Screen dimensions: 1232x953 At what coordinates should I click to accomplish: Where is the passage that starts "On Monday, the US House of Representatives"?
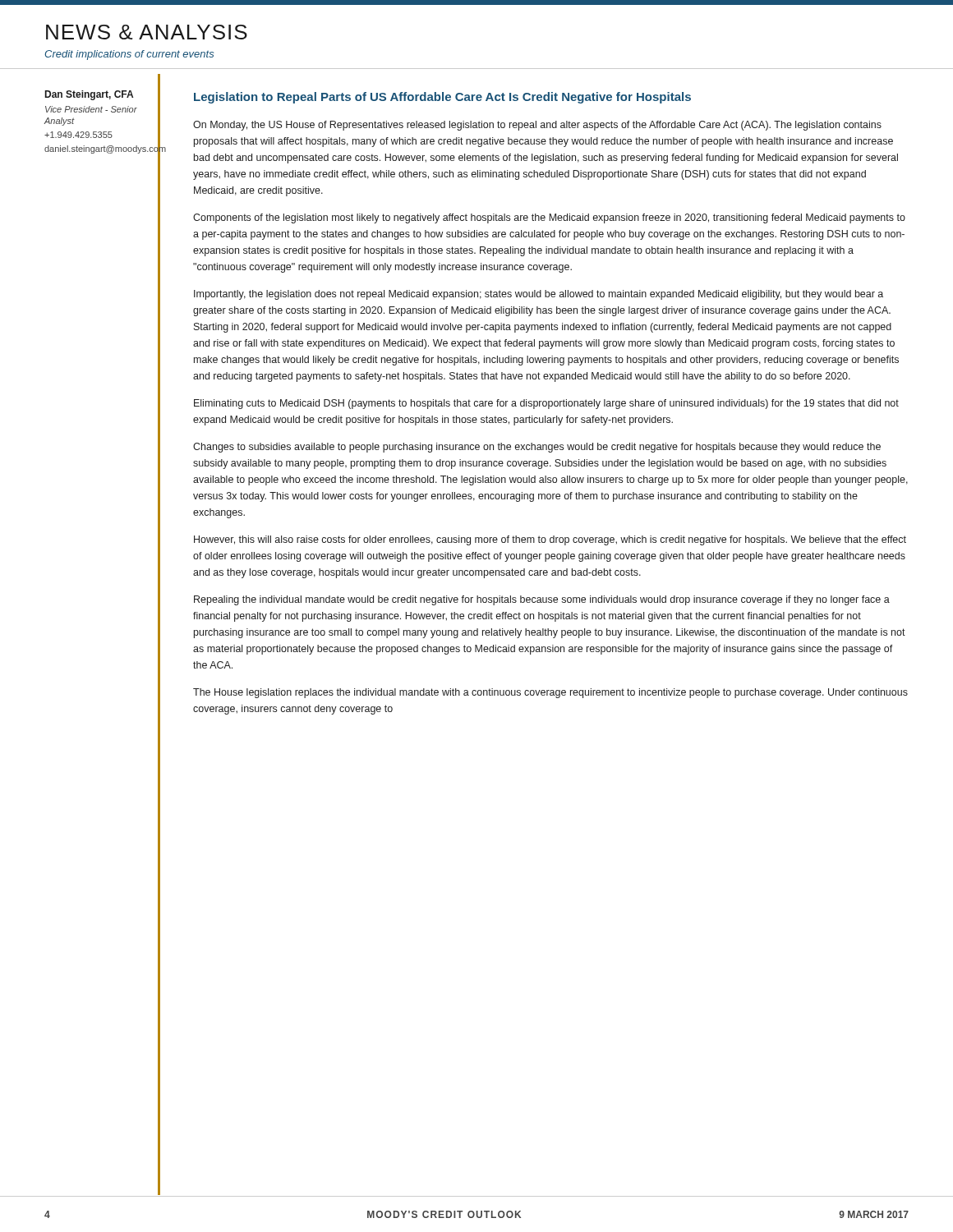pos(551,158)
